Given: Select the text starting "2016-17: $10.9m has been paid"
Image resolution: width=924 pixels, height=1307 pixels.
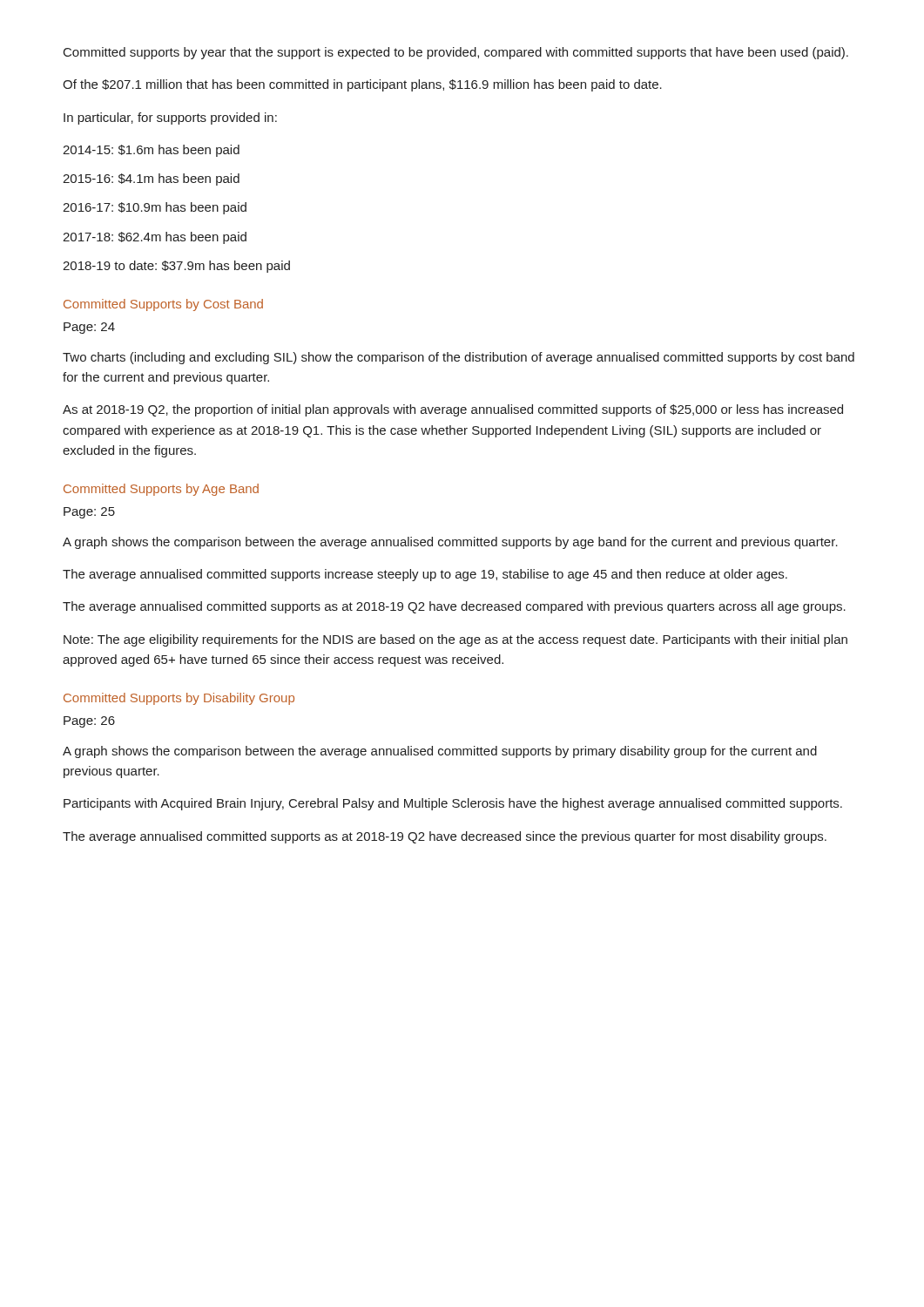Looking at the screenshot, I should [x=155, y=207].
